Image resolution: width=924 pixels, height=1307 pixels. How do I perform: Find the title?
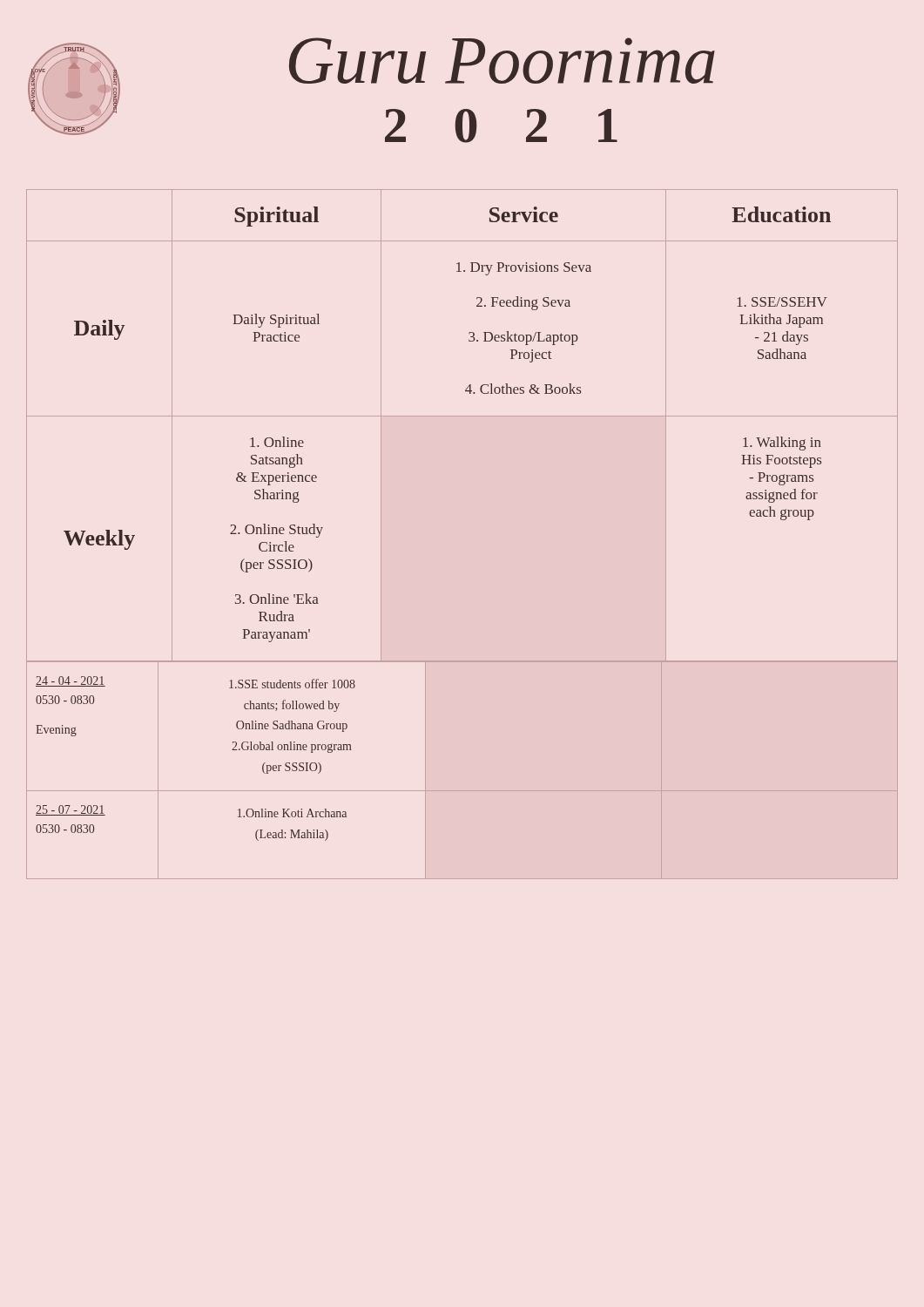[x=501, y=89]
